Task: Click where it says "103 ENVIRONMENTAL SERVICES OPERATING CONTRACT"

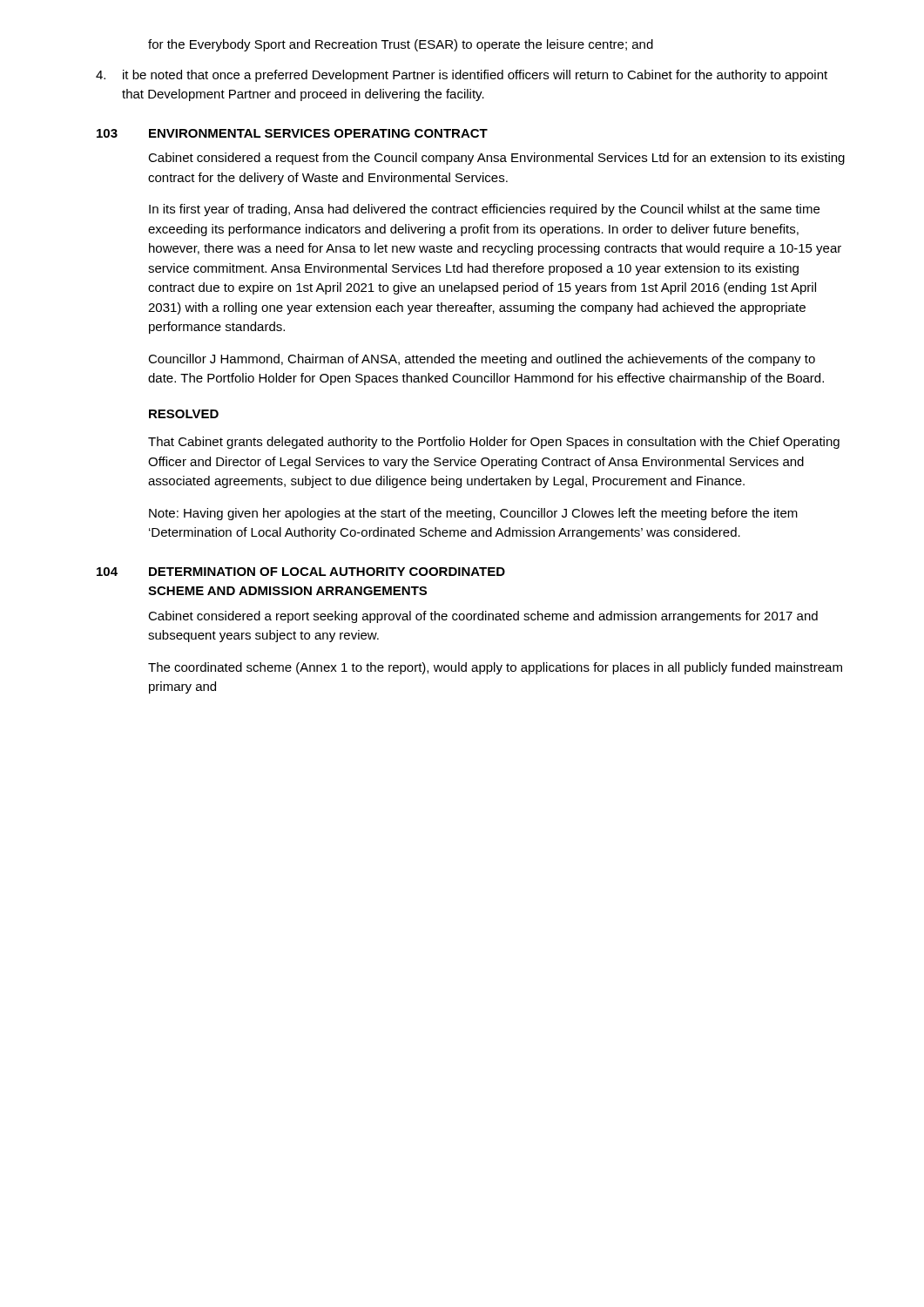Action: coord(292,133)
